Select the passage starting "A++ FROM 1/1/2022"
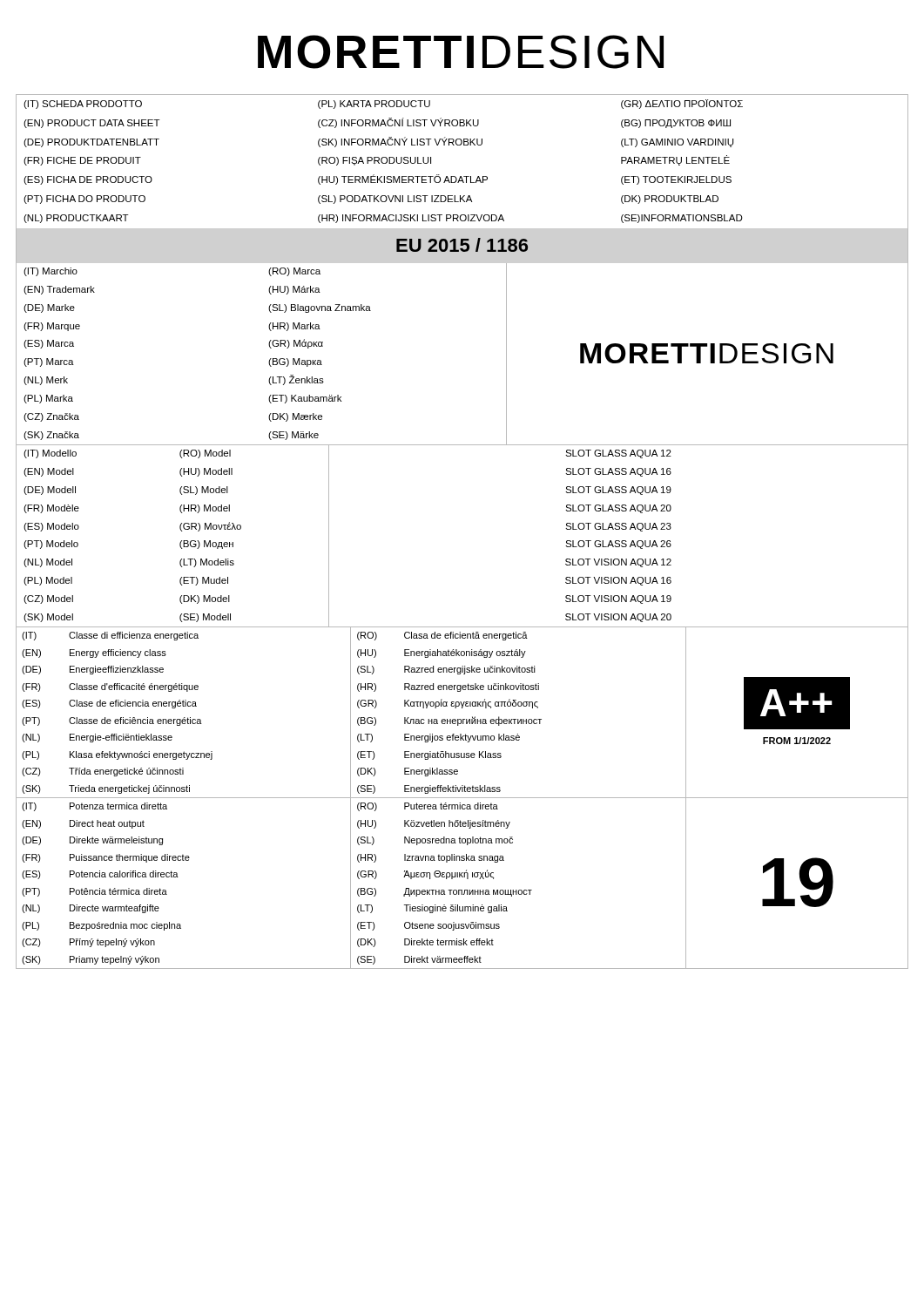Viewport: 924px width, 1307px height. tap(797, 712)
